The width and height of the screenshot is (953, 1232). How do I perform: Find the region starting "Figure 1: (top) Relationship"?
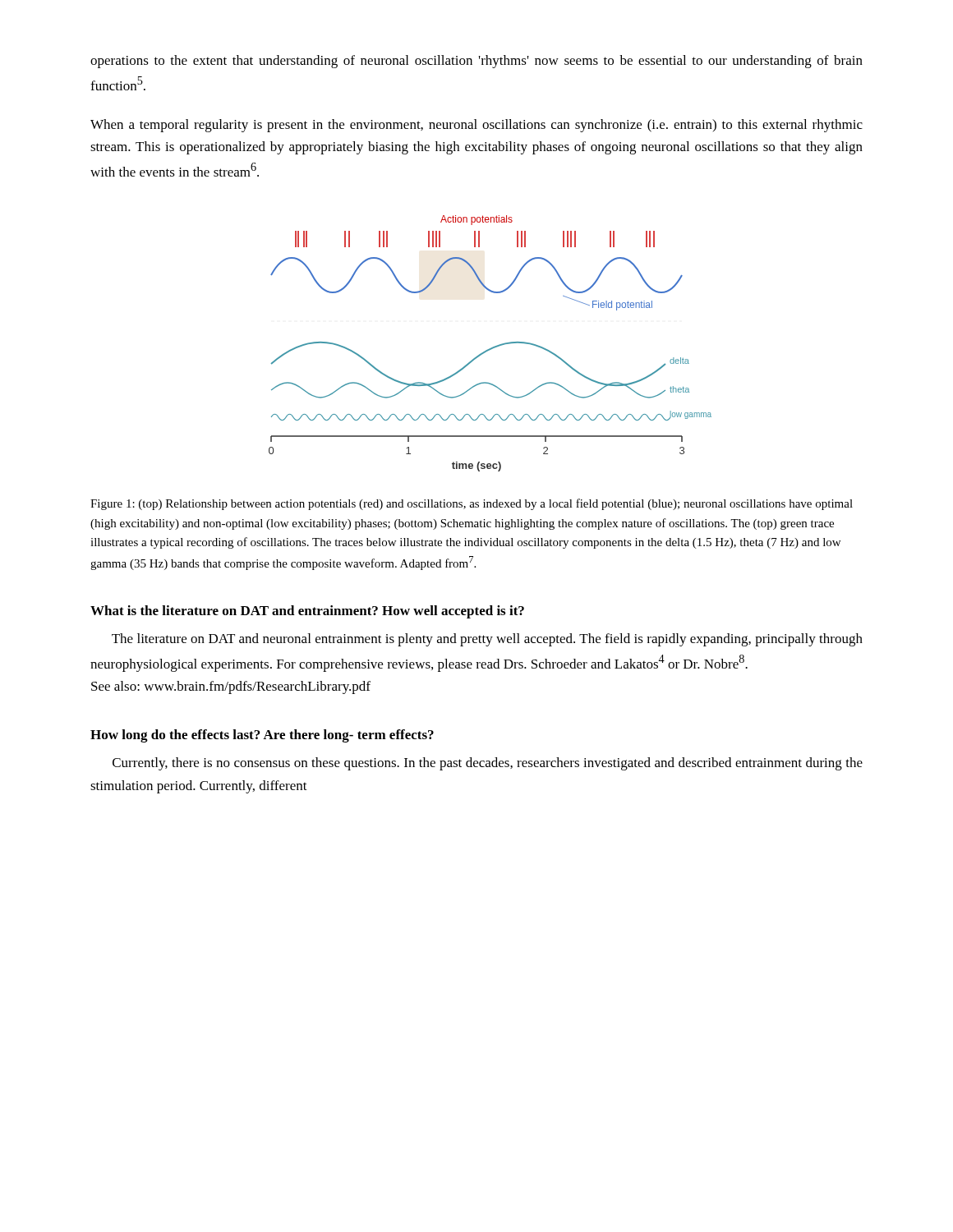[472, 534]
